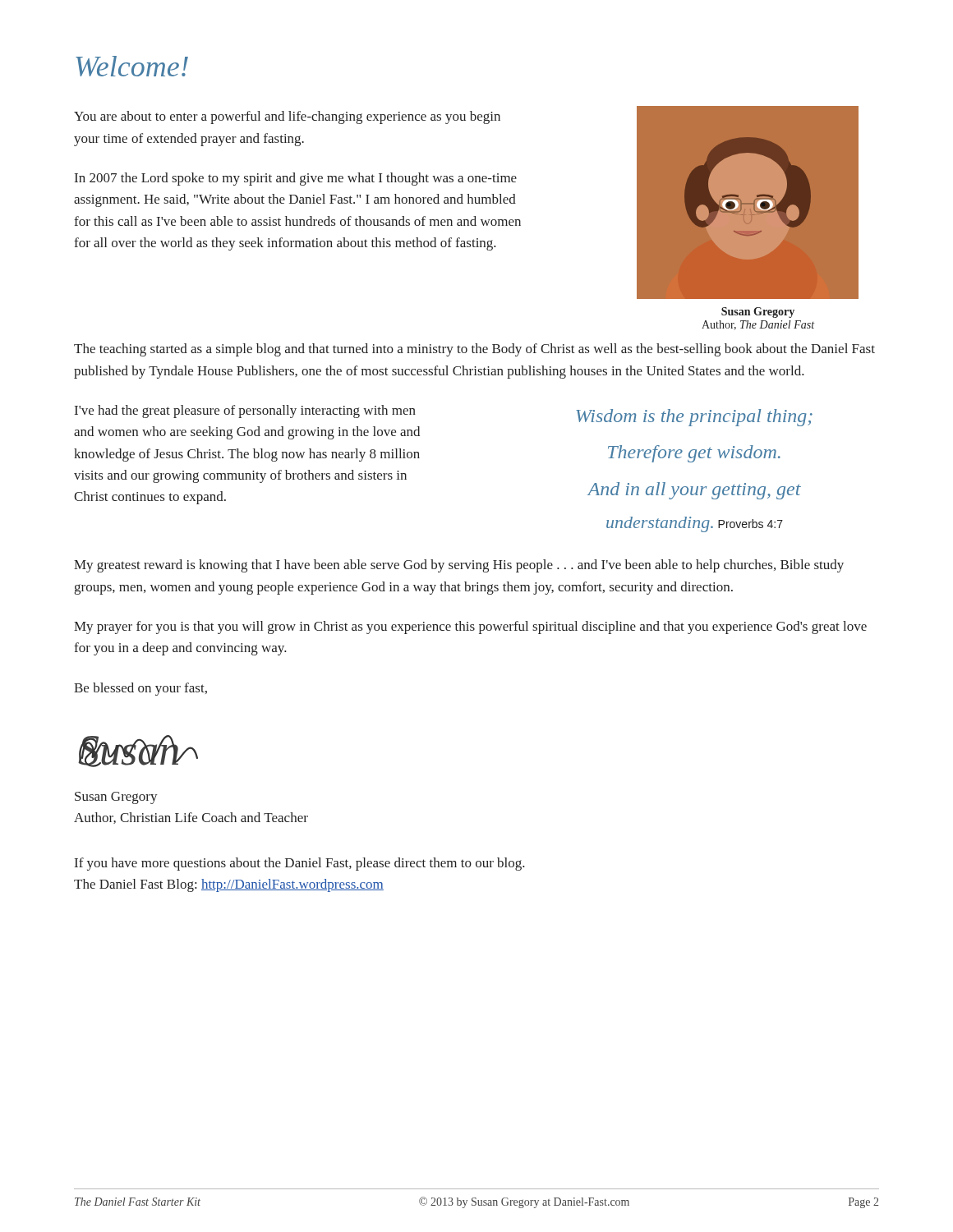This screenshot has height=1232, width=953.
Task: Locate the region starting "Be blessed on your fast,"
Action: tap(141, 688)
